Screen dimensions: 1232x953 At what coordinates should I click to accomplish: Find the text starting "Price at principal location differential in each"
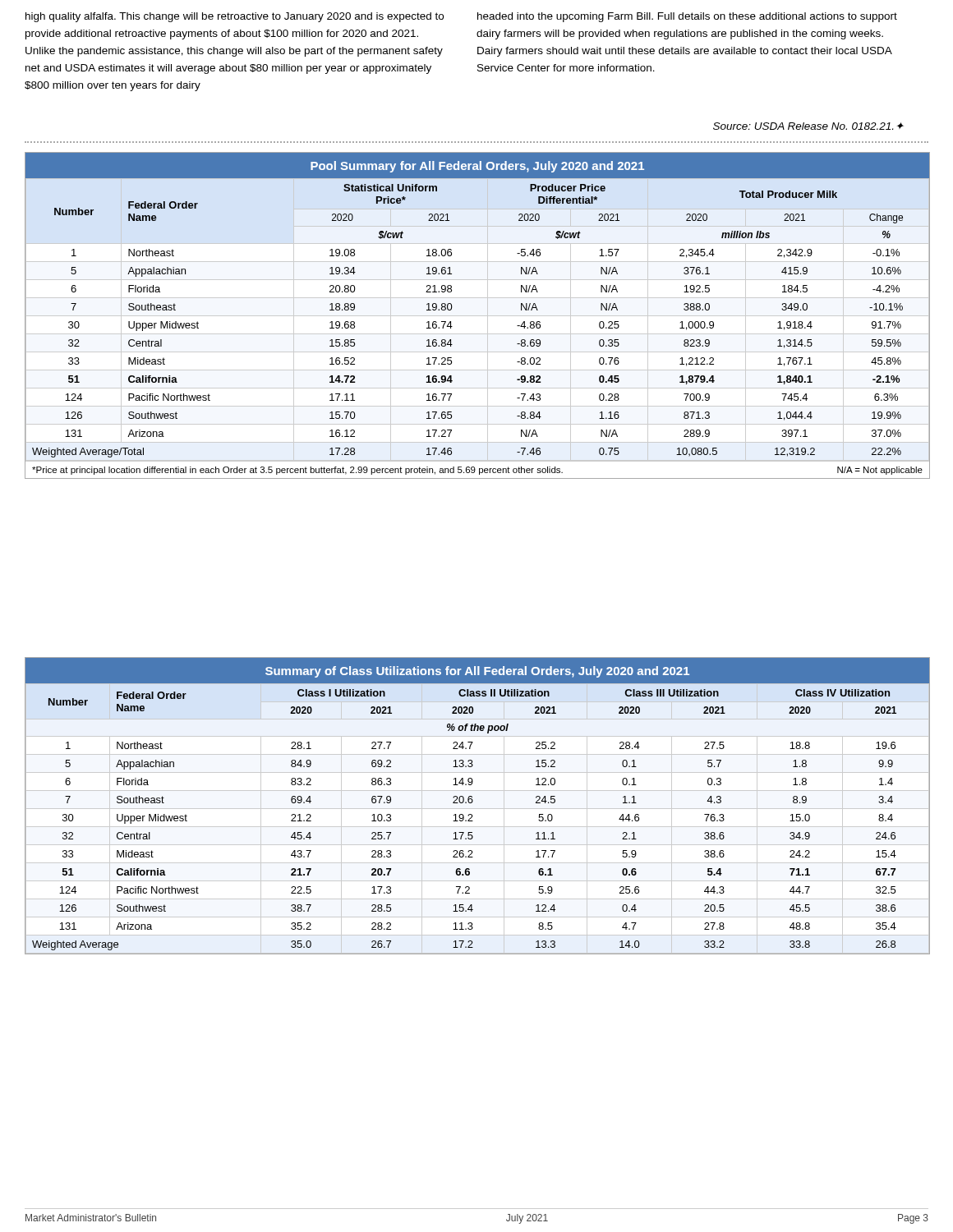click(477, 470)
